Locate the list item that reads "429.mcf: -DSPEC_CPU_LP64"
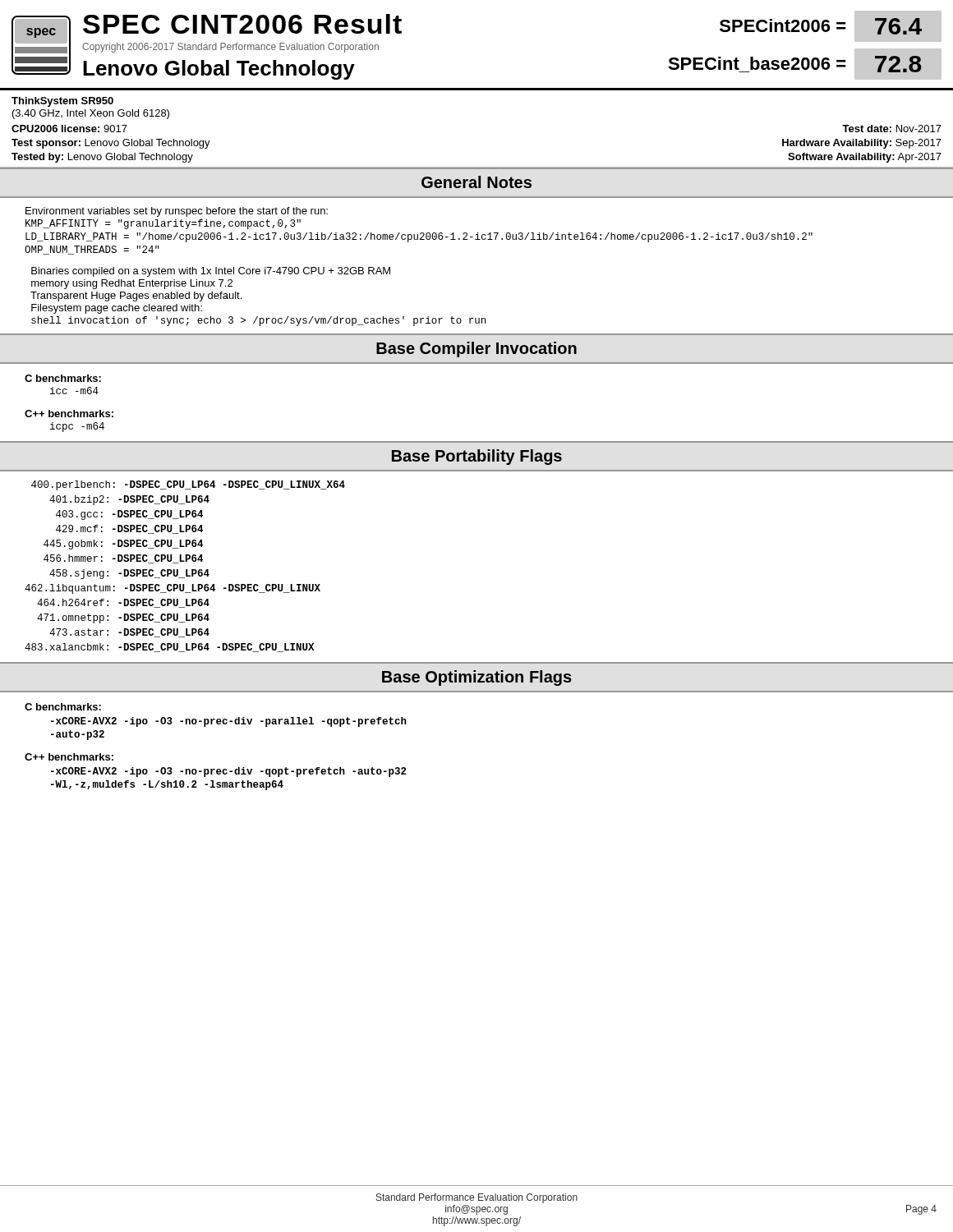The width and height of the screenshot is (953, 1232). (114, 530)
